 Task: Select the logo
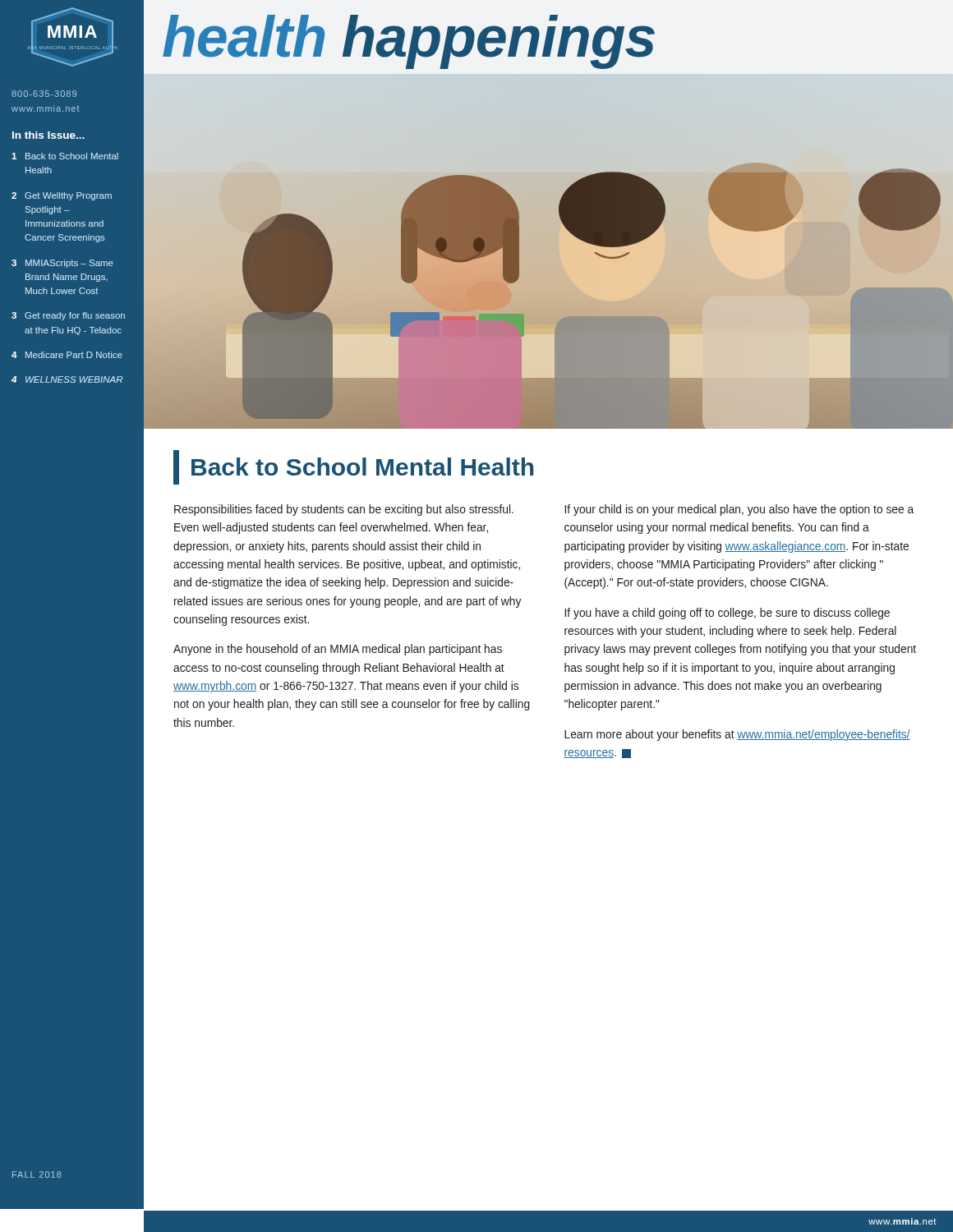coord(72,37)
